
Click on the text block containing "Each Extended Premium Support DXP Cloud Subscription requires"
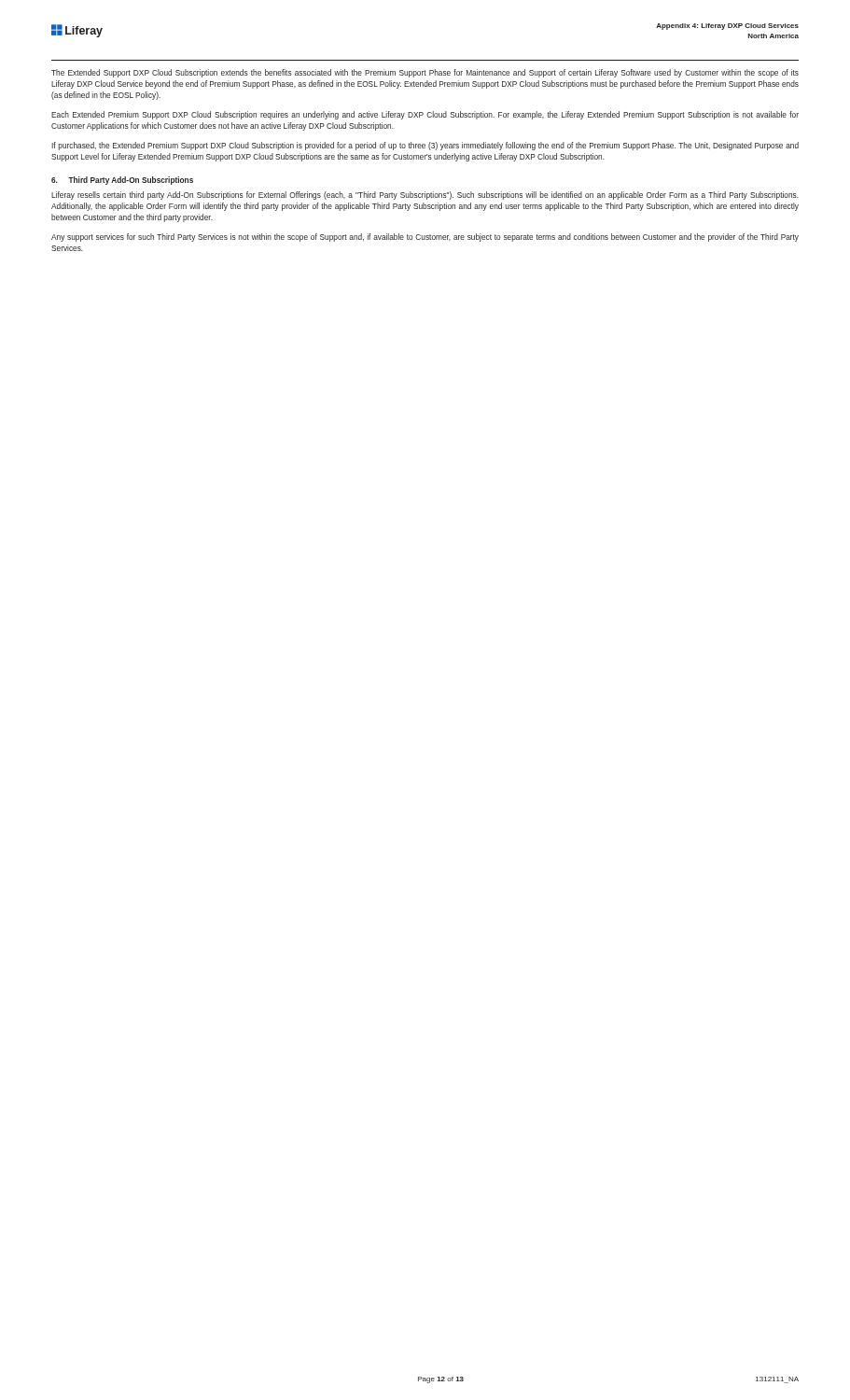point(425,120)
